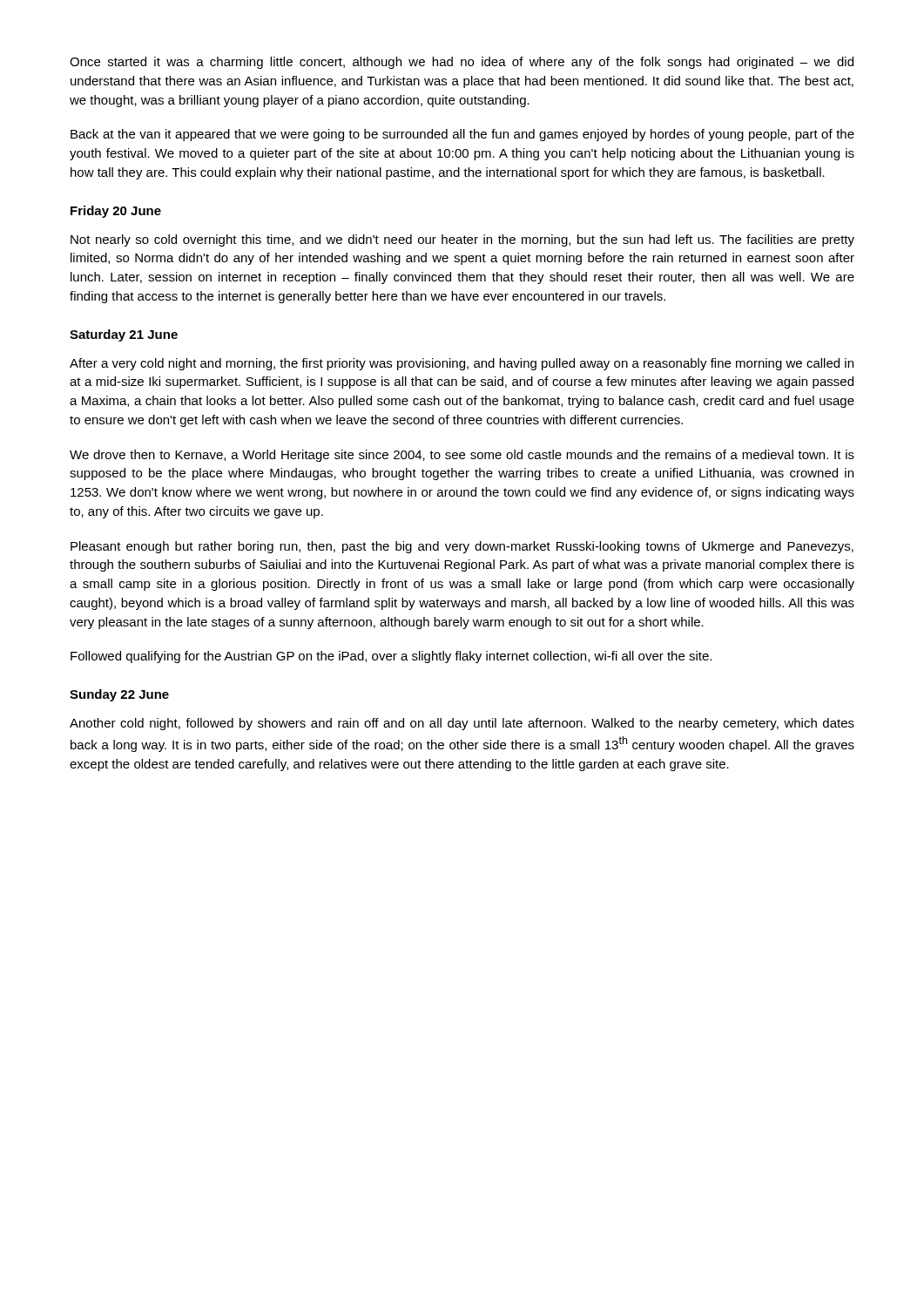This screenshot has width=924, height=1307.
Task: Locate the text block that says "We drove then"
Action: 462,482
